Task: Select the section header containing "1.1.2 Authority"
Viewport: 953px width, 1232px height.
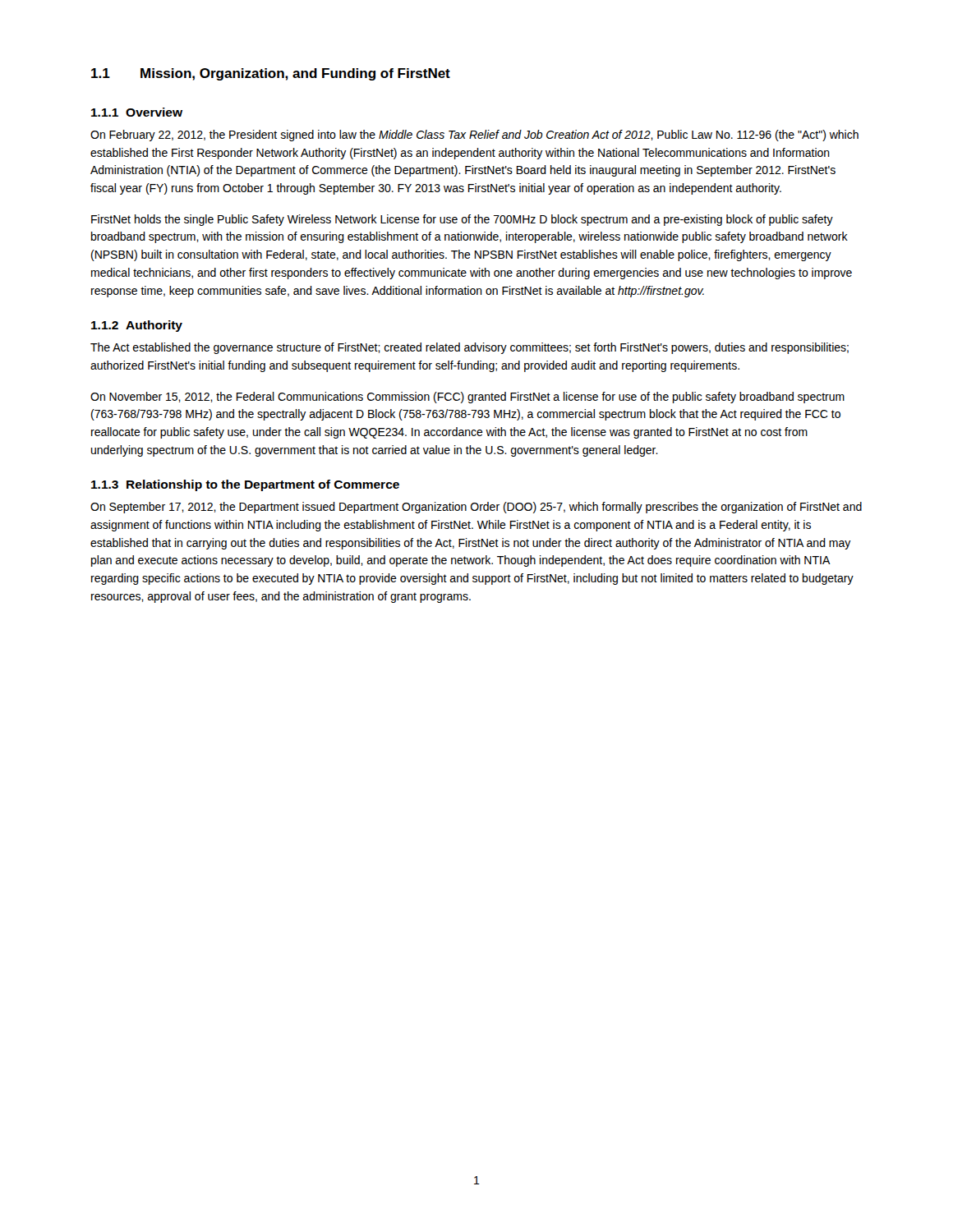Action: coord(136,325)
